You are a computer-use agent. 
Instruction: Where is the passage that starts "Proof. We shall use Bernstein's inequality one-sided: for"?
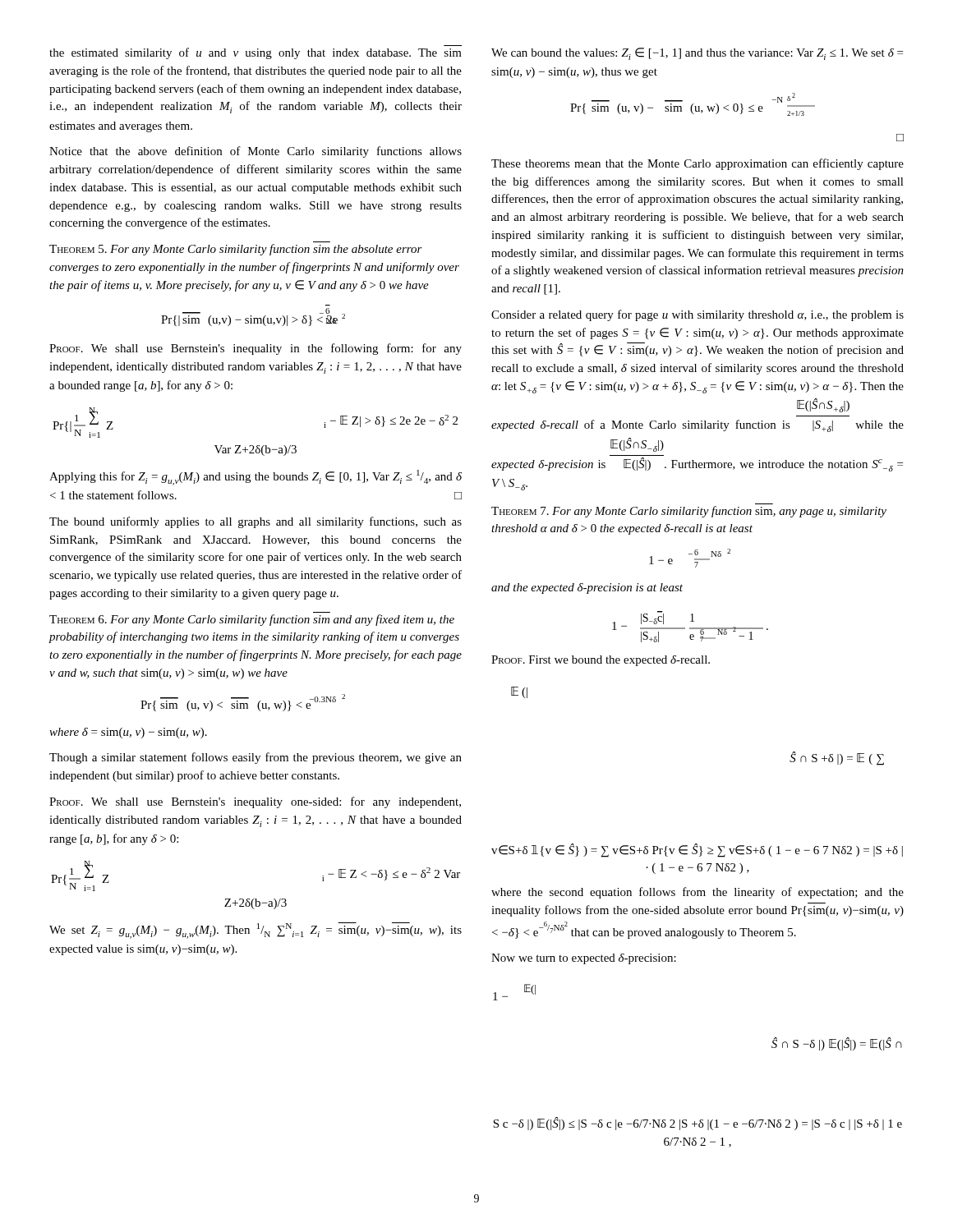pos(255,821)
